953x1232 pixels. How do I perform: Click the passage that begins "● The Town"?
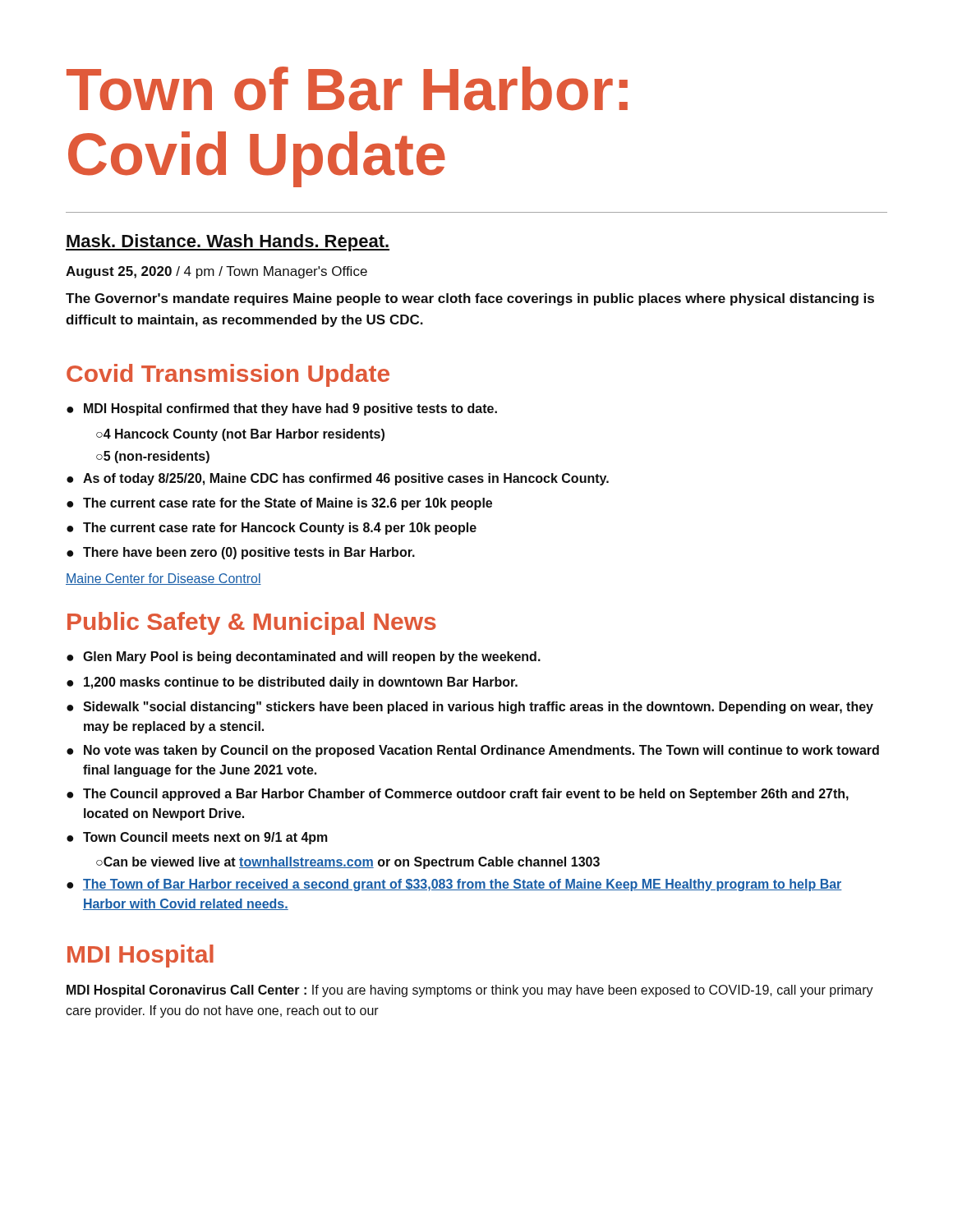[476, 894]
